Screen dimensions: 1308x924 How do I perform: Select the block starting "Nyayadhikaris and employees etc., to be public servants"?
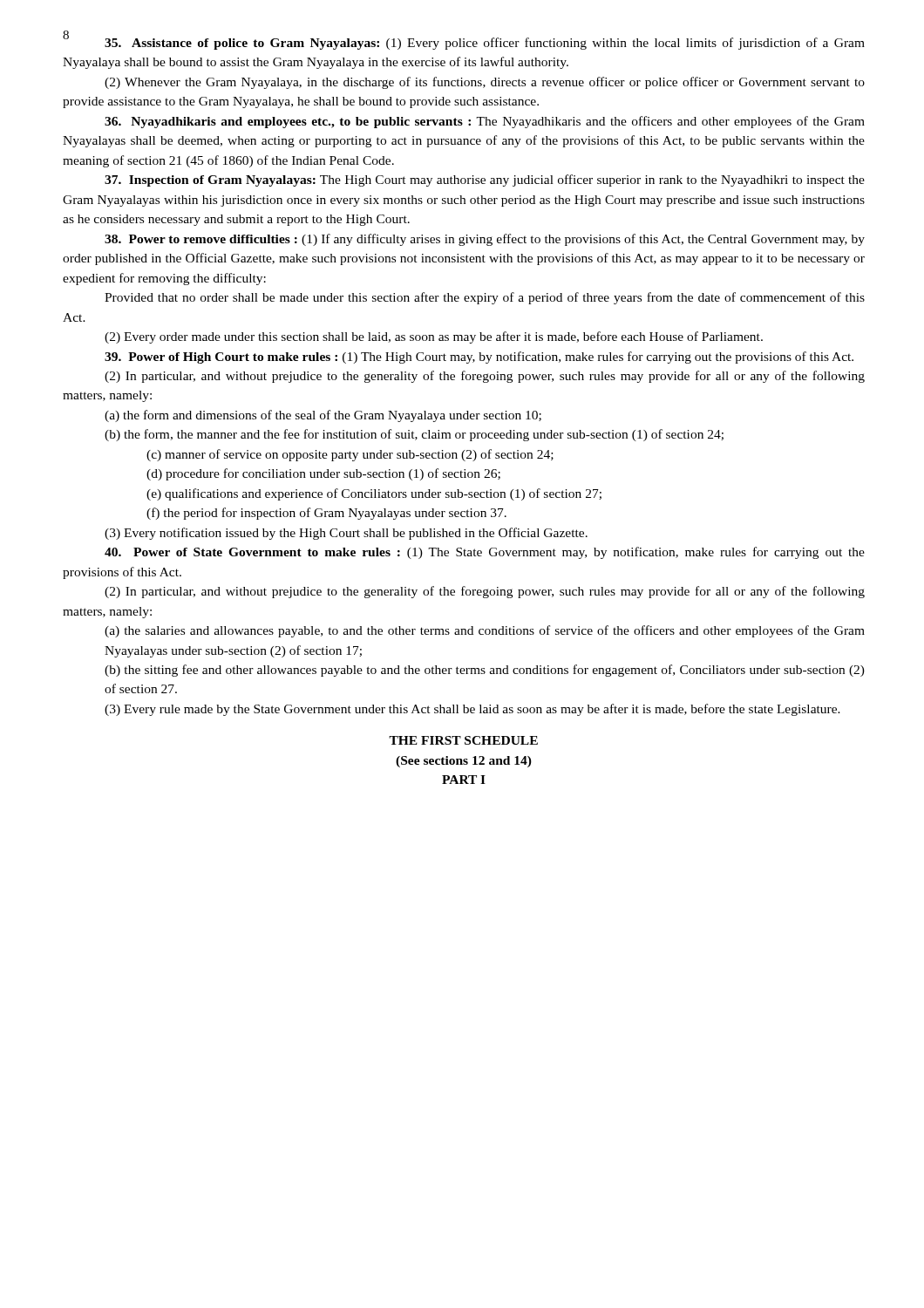tap(464, 141)
